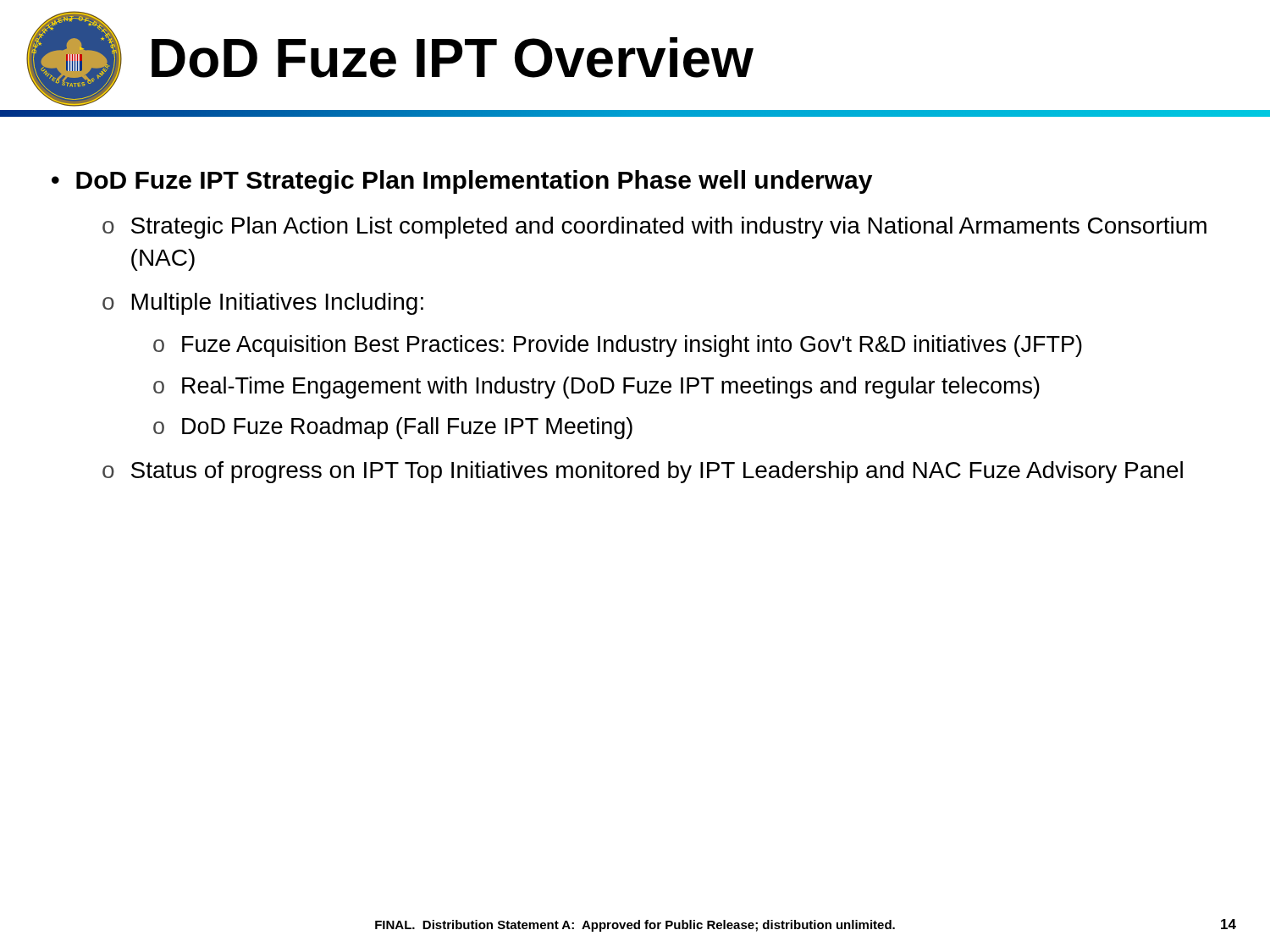Locate the list item that reads "o Strategic Plan Action List completed and"
The image size is (1270, 952).
pos(660,242)
